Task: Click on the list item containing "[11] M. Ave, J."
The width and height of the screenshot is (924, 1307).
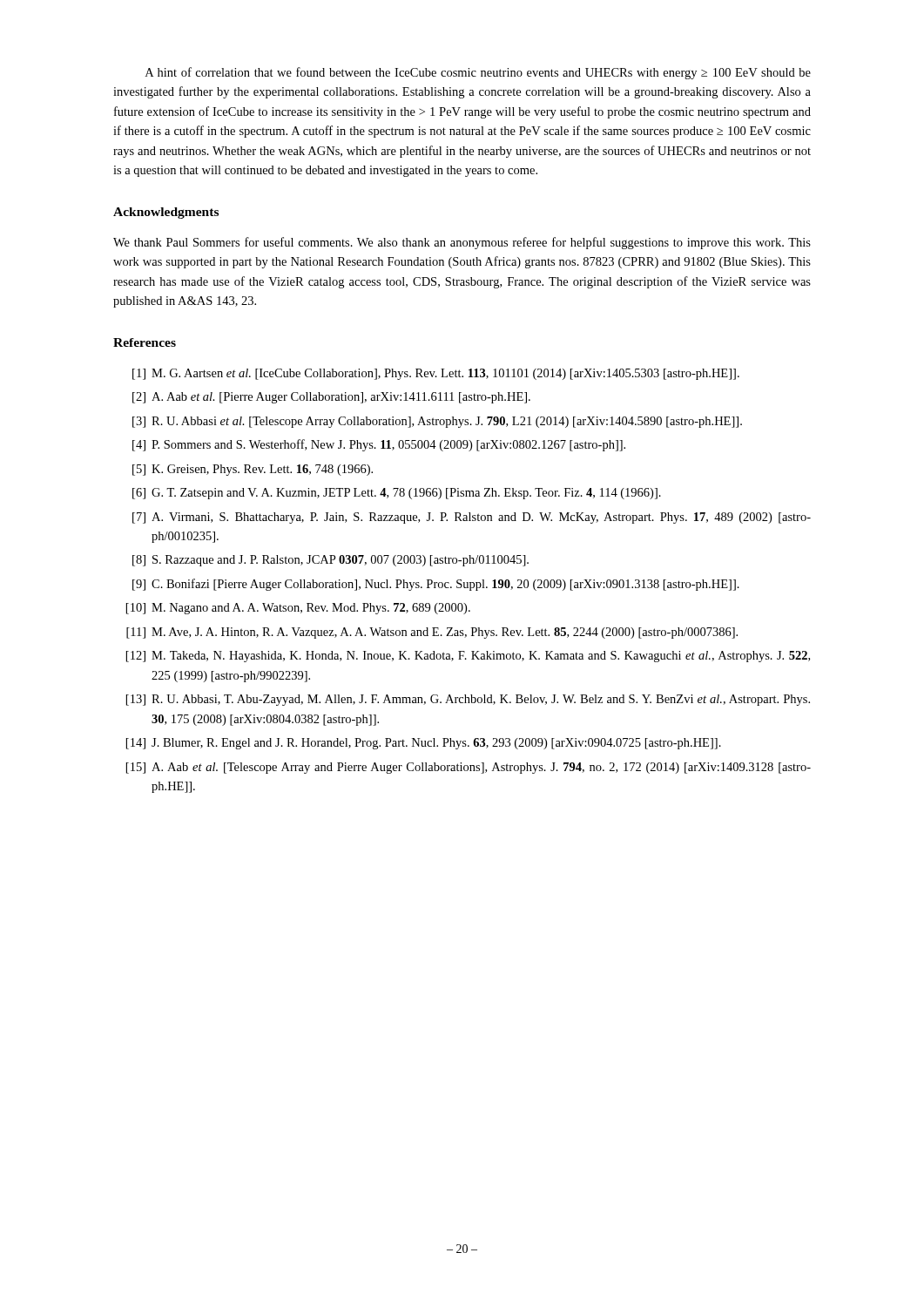Action: 462,632
